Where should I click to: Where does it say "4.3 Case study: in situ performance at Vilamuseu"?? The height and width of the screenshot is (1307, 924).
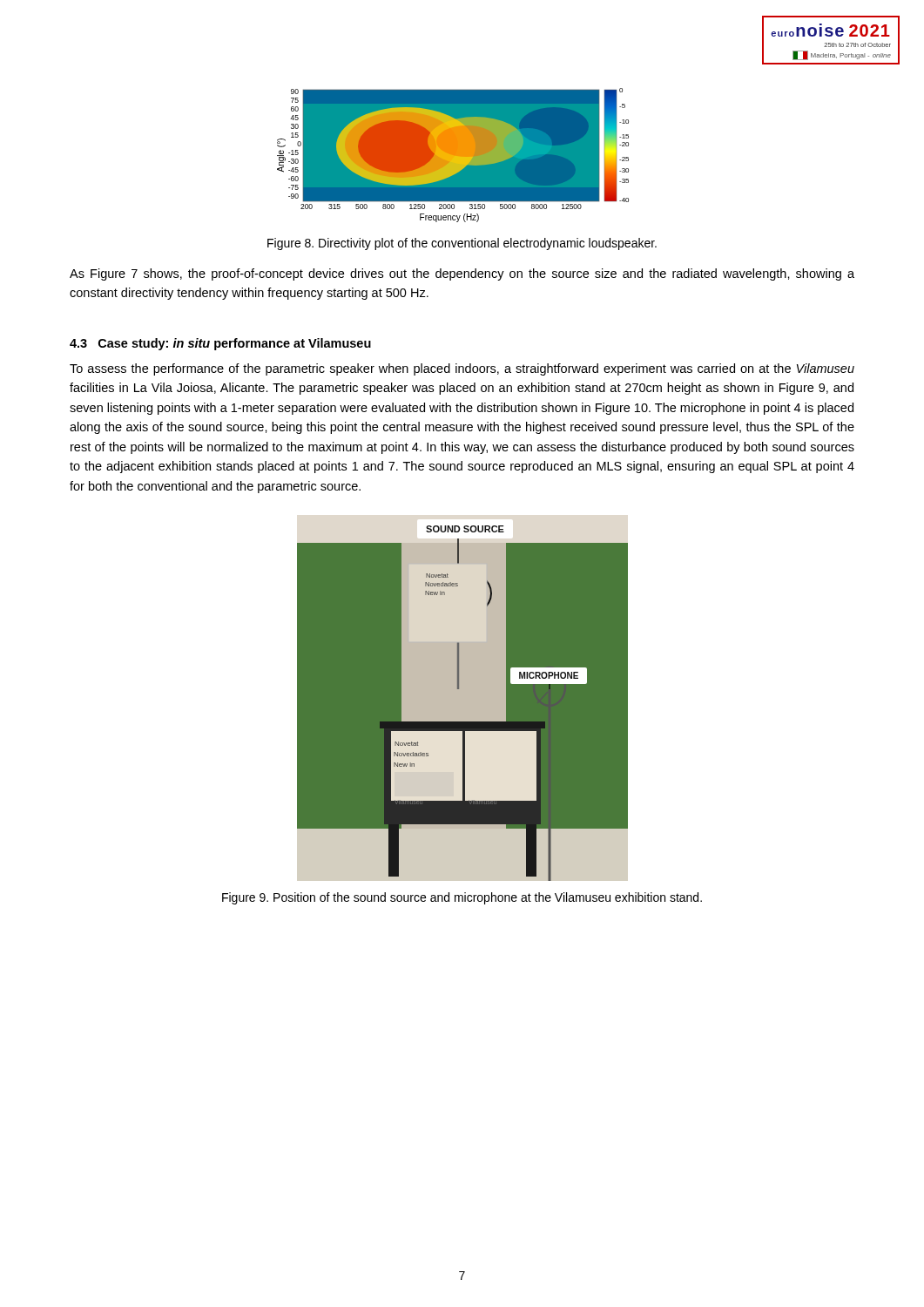220,343
